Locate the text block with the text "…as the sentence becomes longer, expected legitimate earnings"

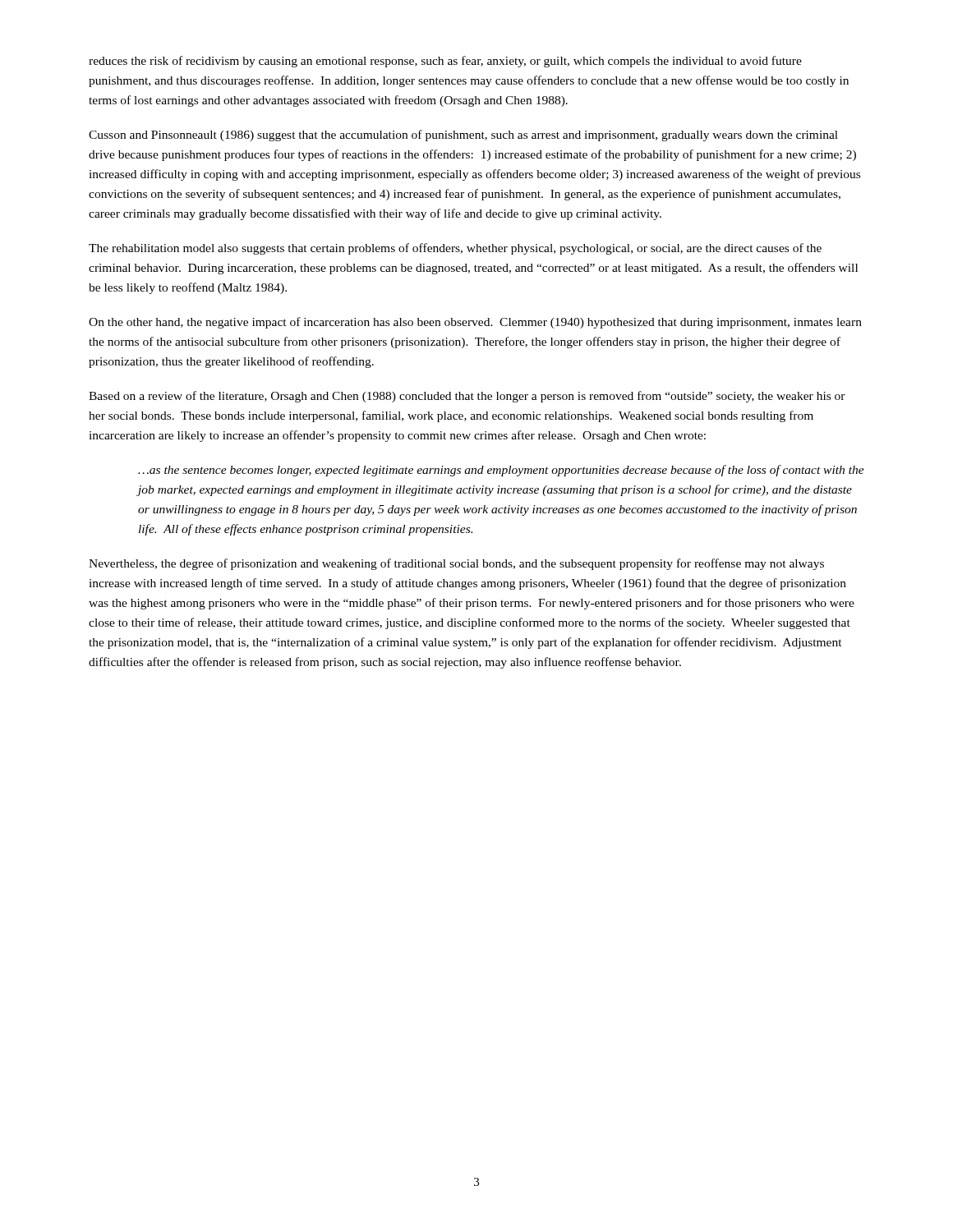pos(501,499)
